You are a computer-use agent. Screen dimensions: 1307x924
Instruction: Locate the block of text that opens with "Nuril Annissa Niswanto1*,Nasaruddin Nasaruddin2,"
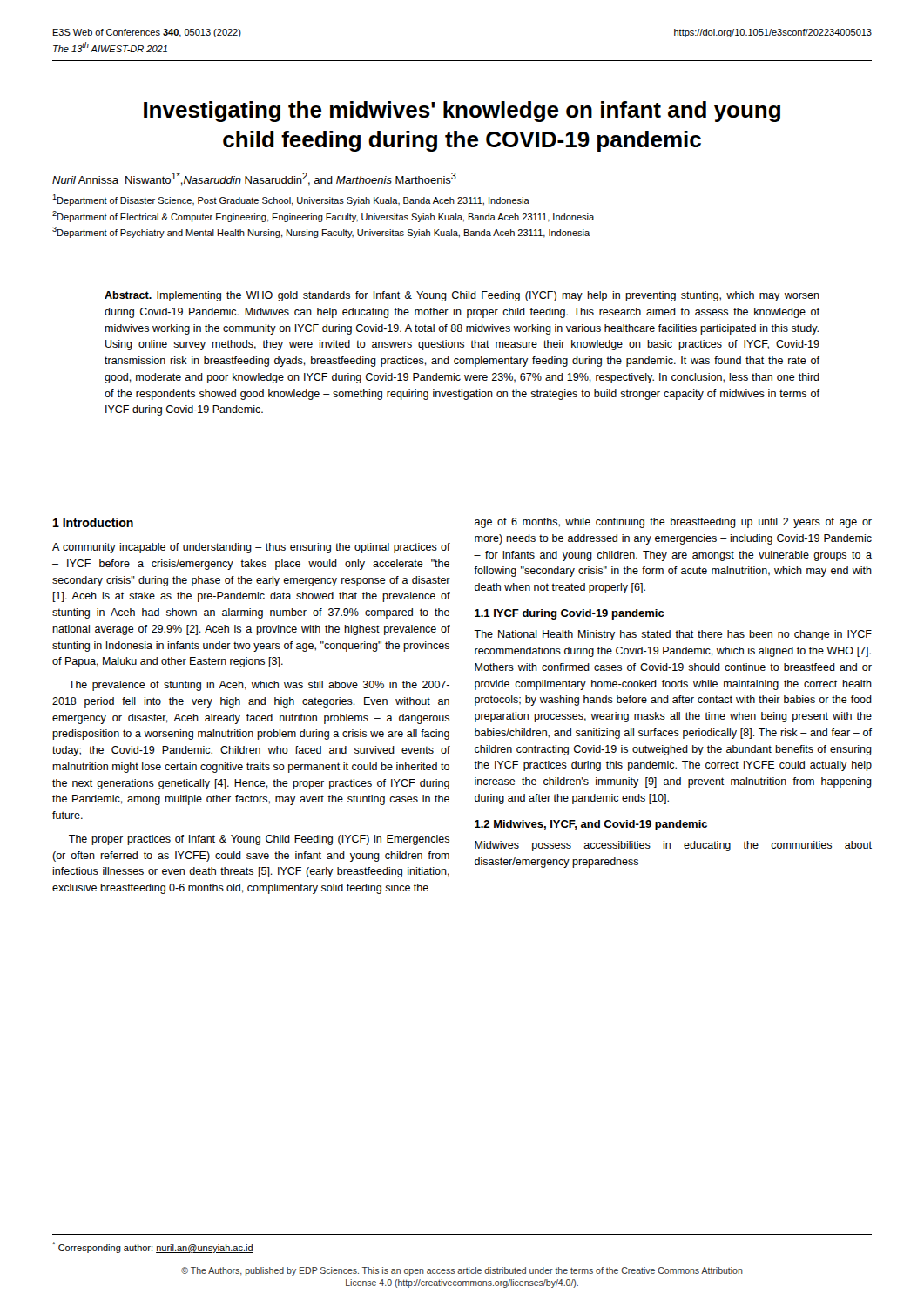(x=254, y=178)
